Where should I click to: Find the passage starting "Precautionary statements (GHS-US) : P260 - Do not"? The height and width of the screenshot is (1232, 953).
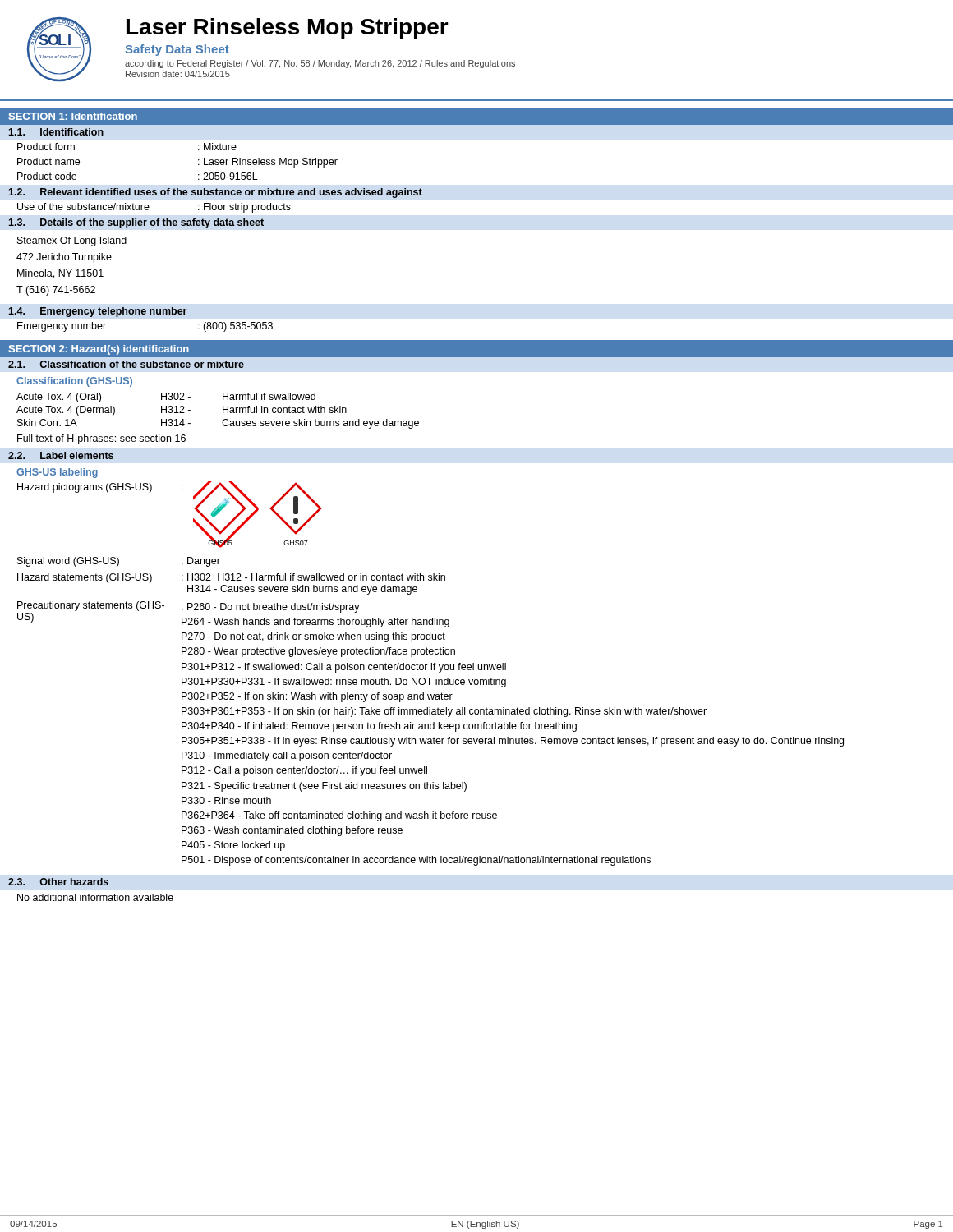pyautogui.click(x=476, y=734)
